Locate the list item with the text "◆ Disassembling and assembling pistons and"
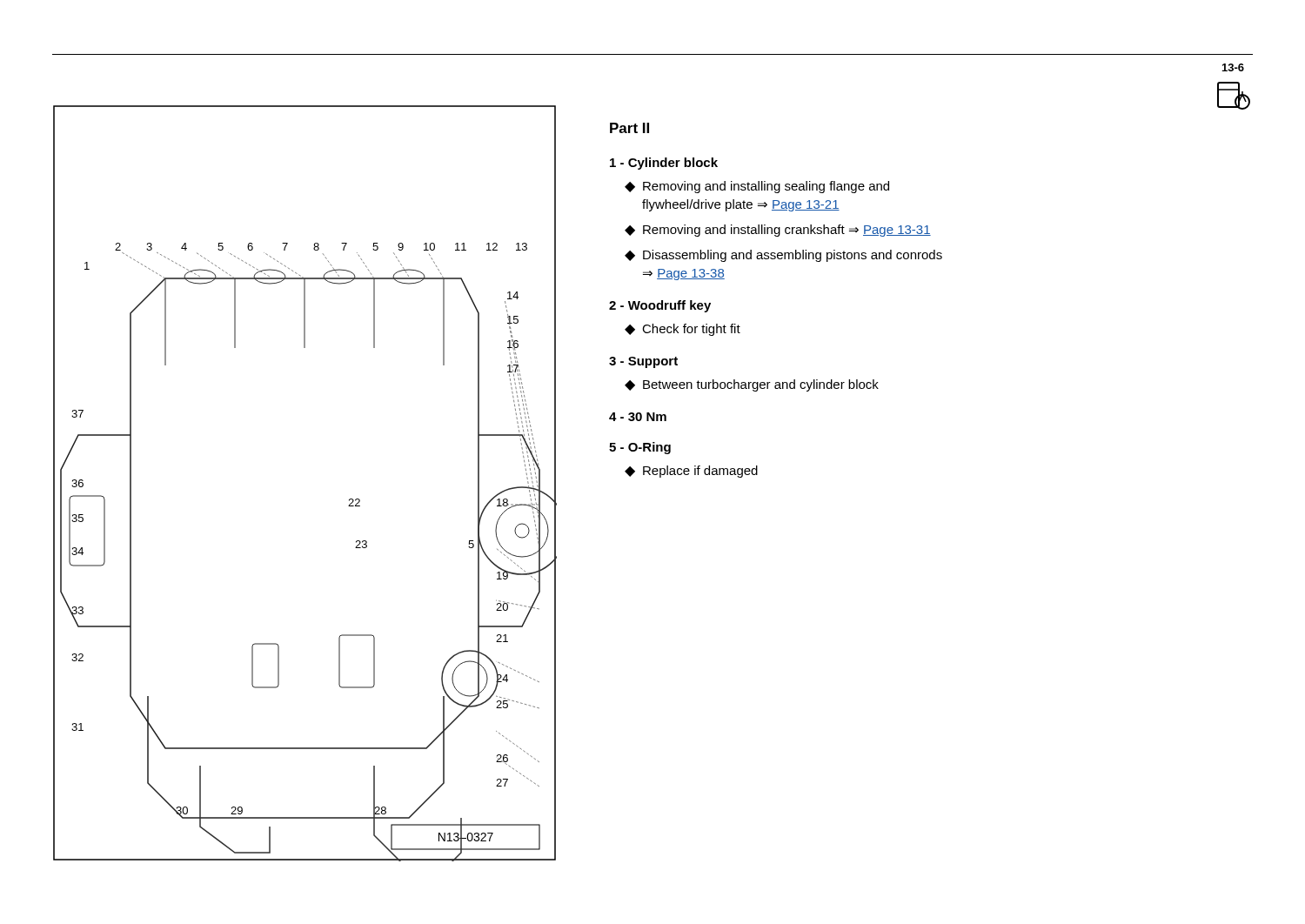 [784, 264]
